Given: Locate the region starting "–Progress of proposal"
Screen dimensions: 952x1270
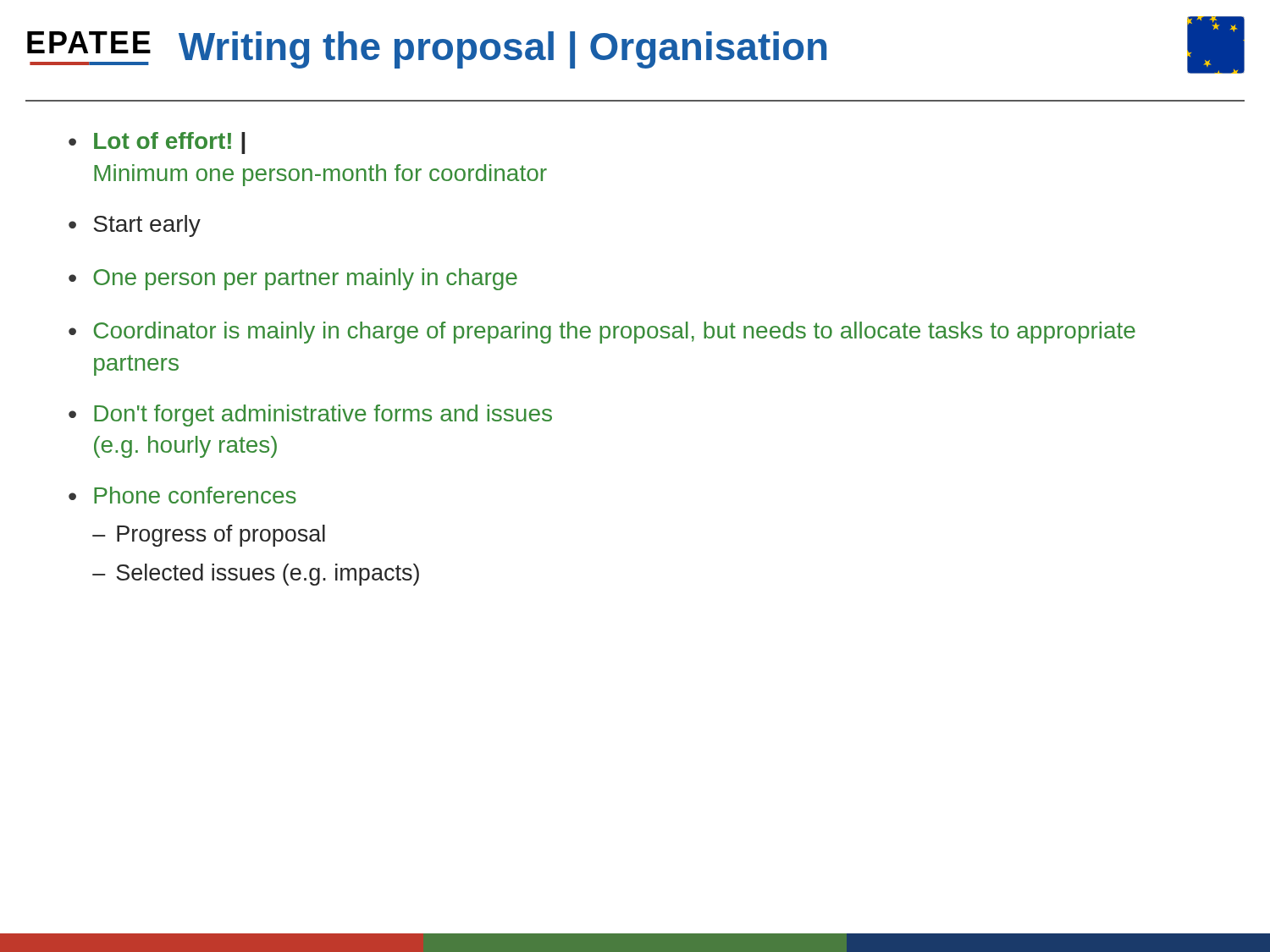Looking at the screenshot, I should pyautogui.click(x=209, y=534).
